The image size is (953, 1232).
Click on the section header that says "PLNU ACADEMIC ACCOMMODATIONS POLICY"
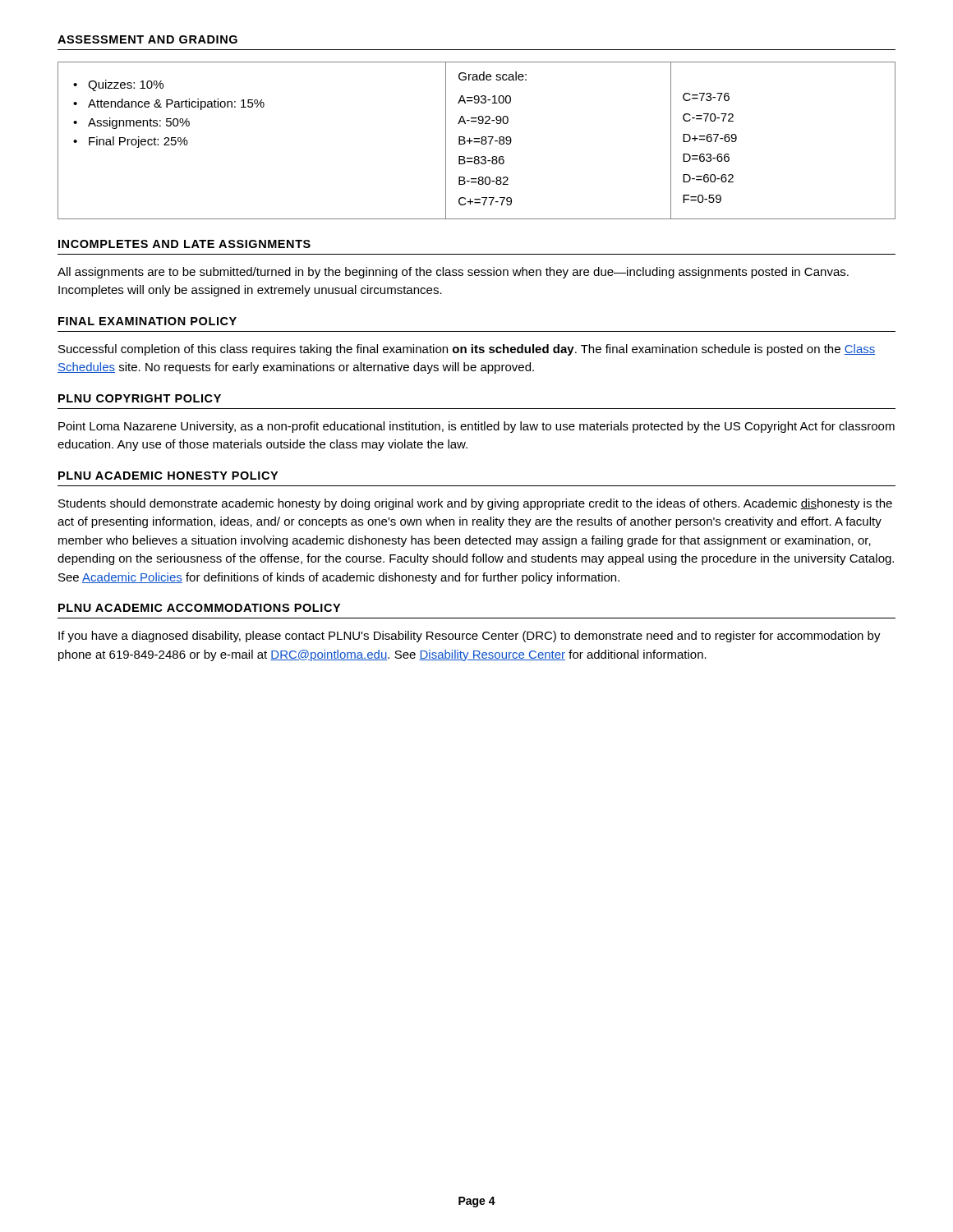(x=199, y=608)
